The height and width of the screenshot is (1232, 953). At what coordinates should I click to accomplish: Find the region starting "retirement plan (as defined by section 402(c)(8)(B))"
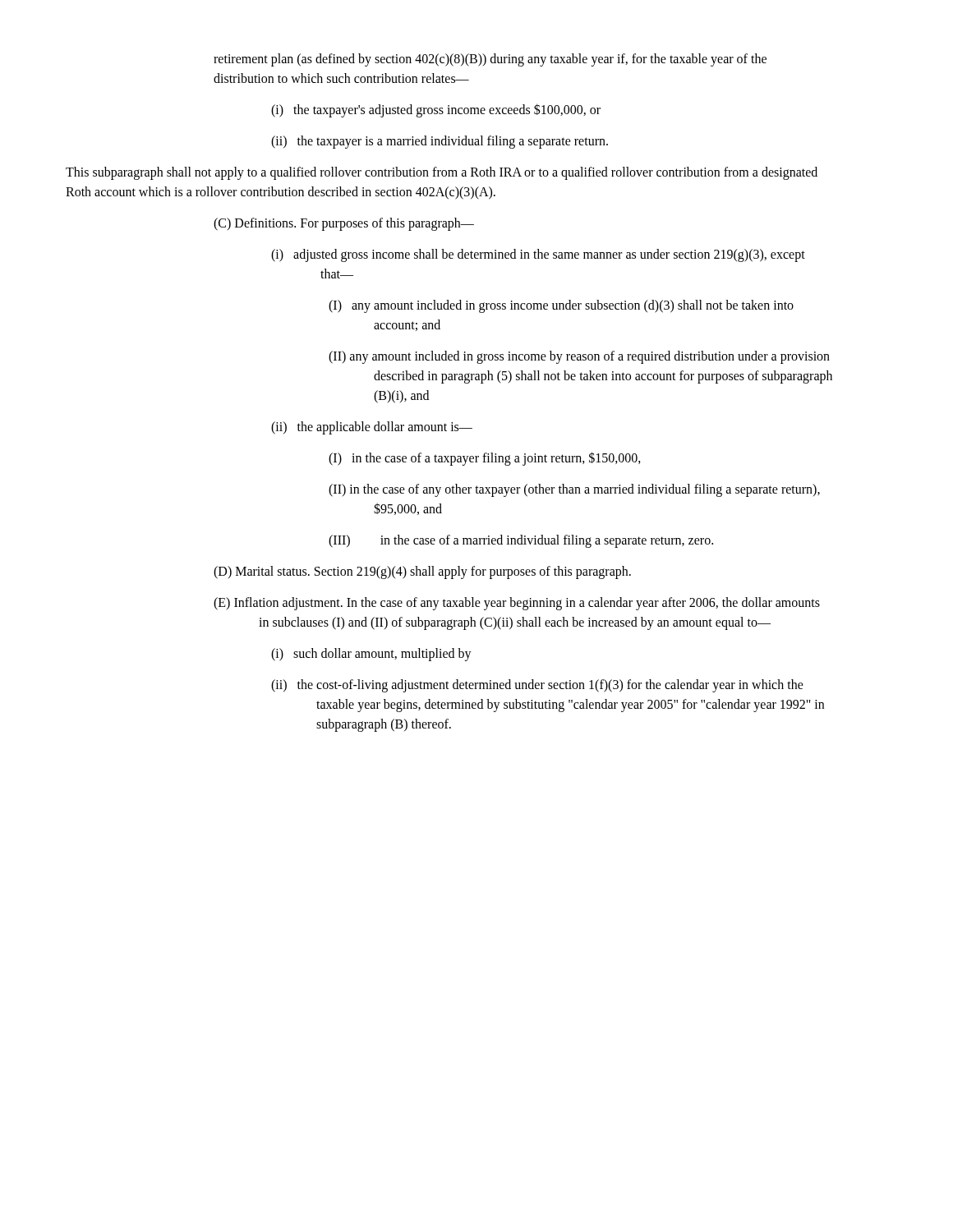(490, 69)
